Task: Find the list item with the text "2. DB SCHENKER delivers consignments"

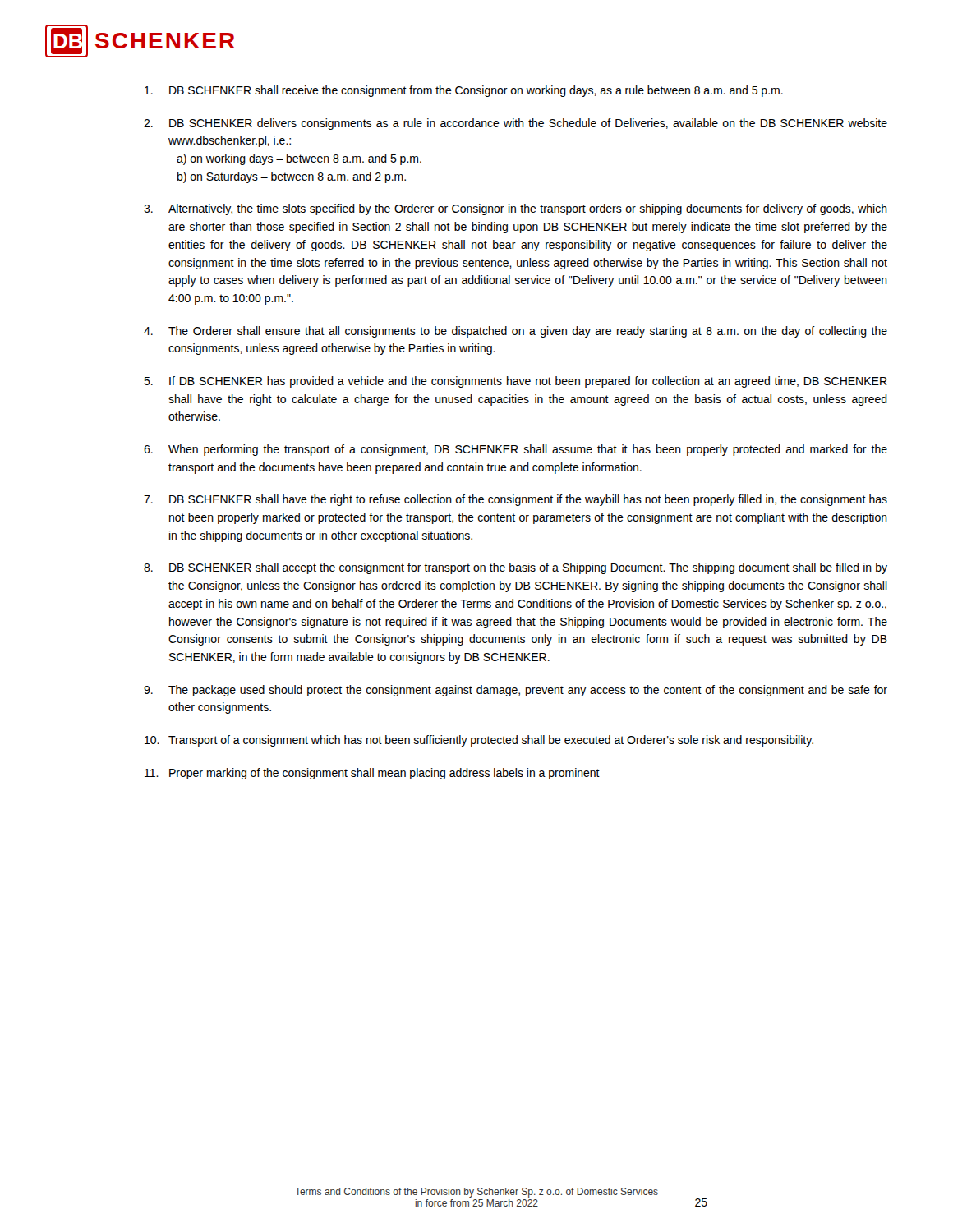Action: (516, 124)
